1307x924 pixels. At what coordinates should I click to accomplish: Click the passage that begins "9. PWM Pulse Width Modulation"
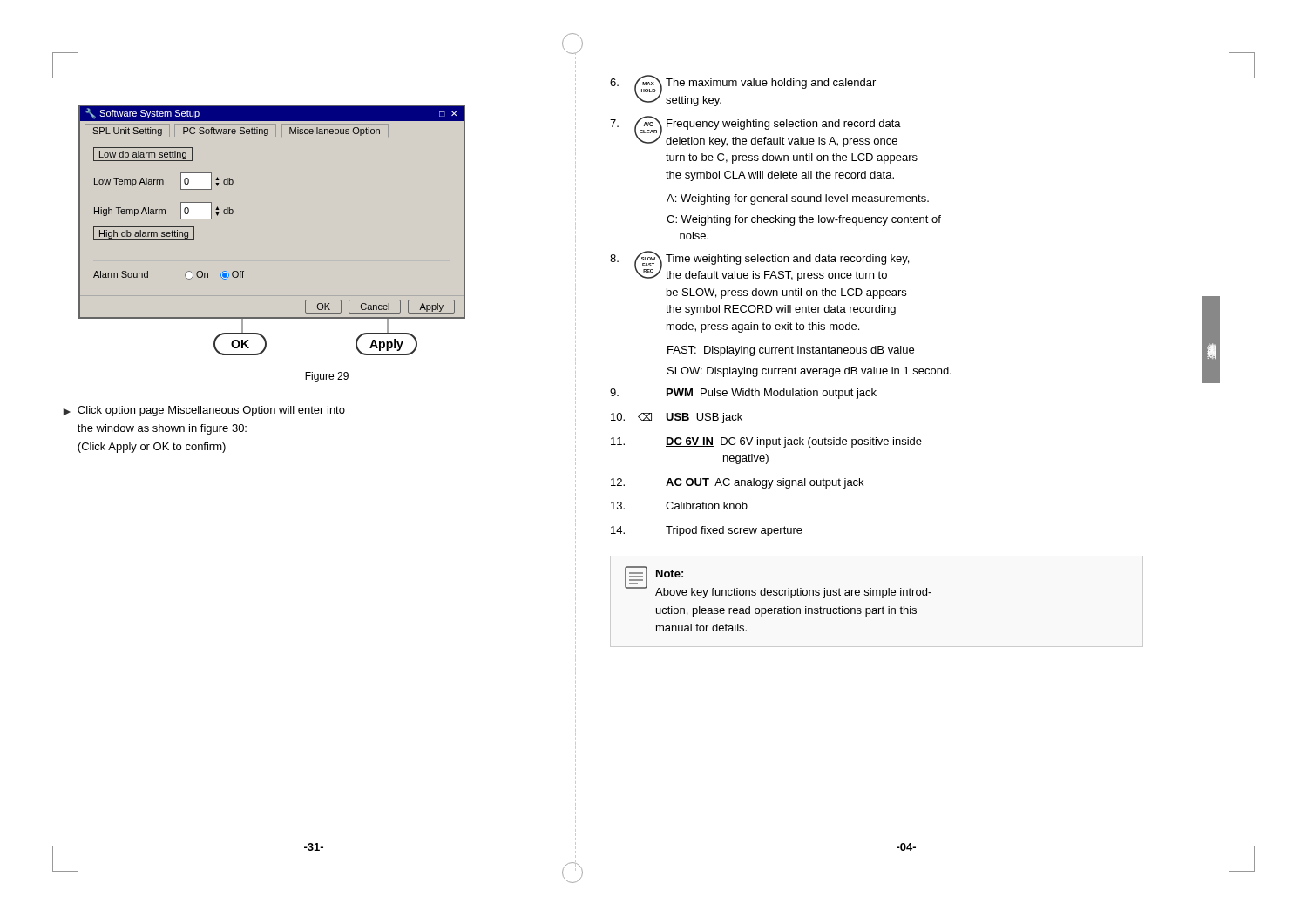point(743,394)
